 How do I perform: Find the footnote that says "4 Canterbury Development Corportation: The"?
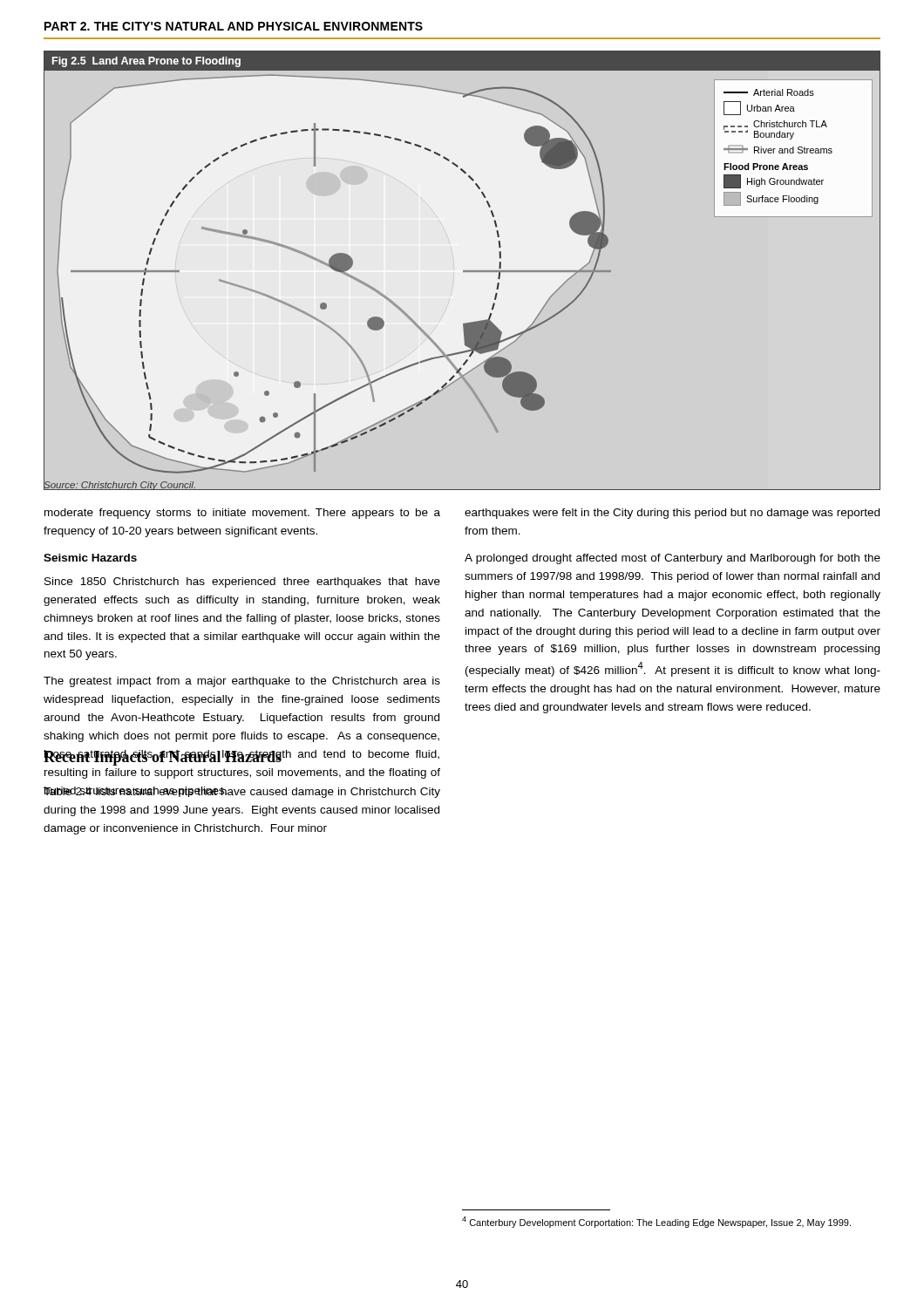(671, 1219)
